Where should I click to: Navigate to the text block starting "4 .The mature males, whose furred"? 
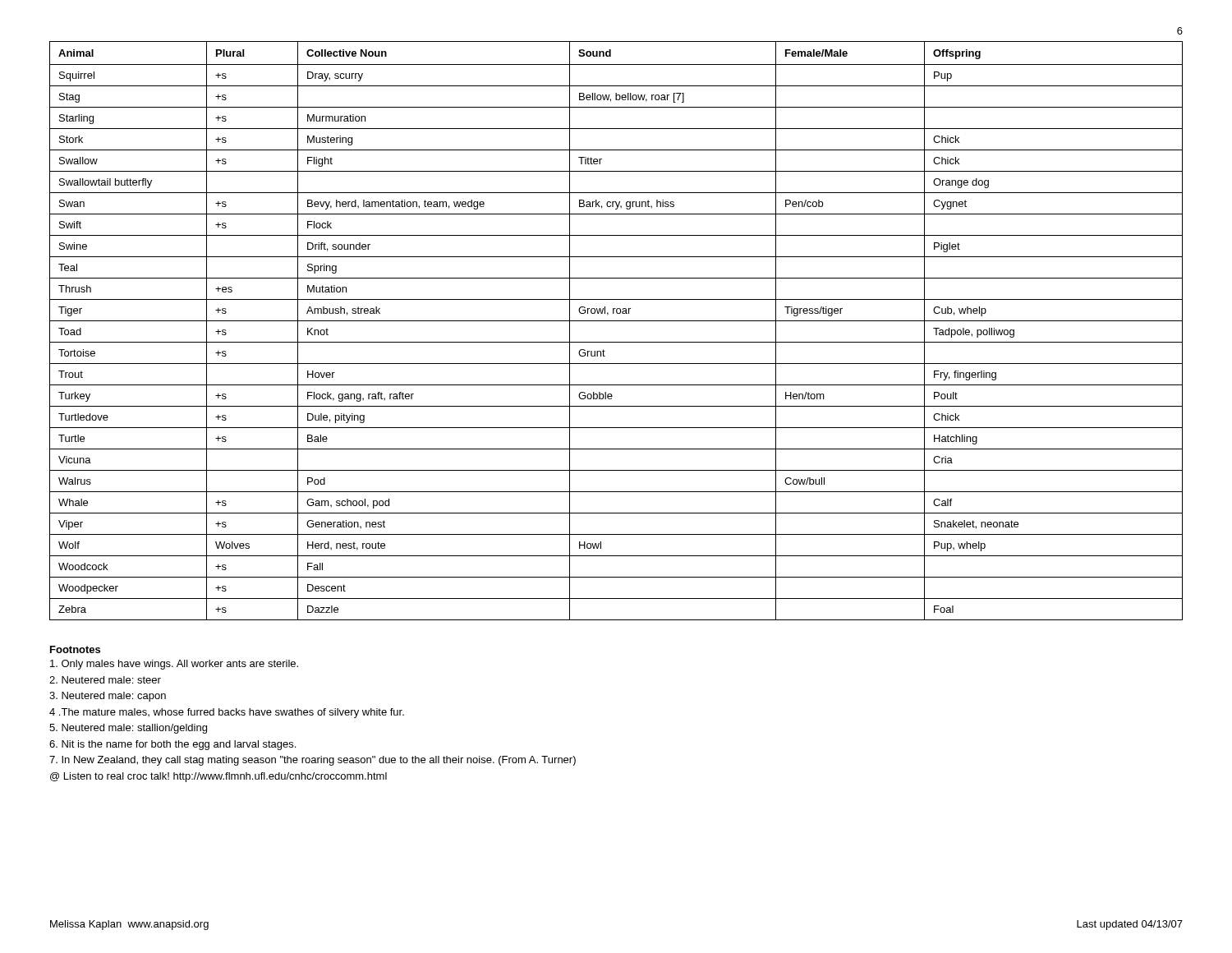click(227, 711)
